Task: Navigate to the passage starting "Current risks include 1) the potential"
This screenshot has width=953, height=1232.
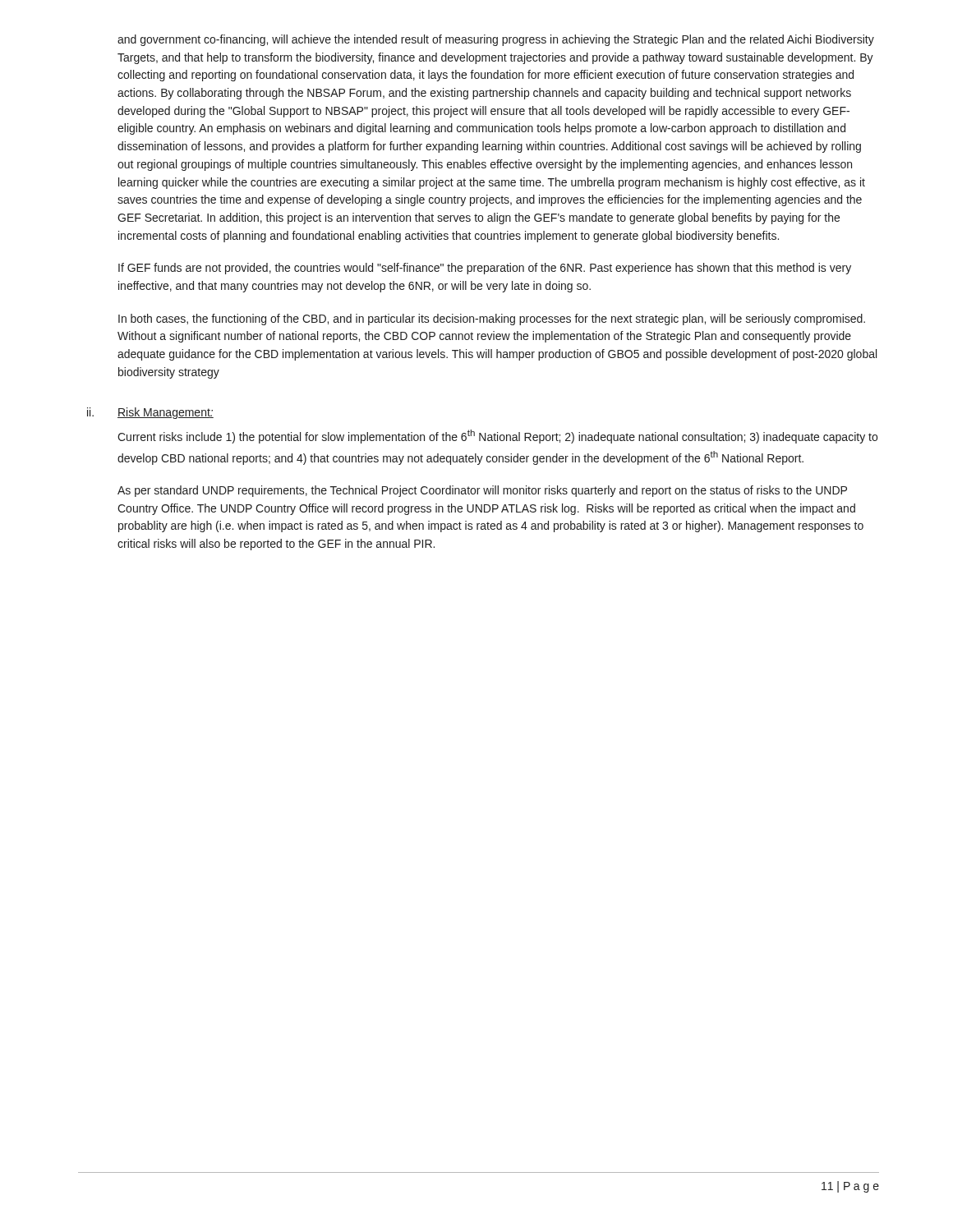Action: [x=498, y=446]
